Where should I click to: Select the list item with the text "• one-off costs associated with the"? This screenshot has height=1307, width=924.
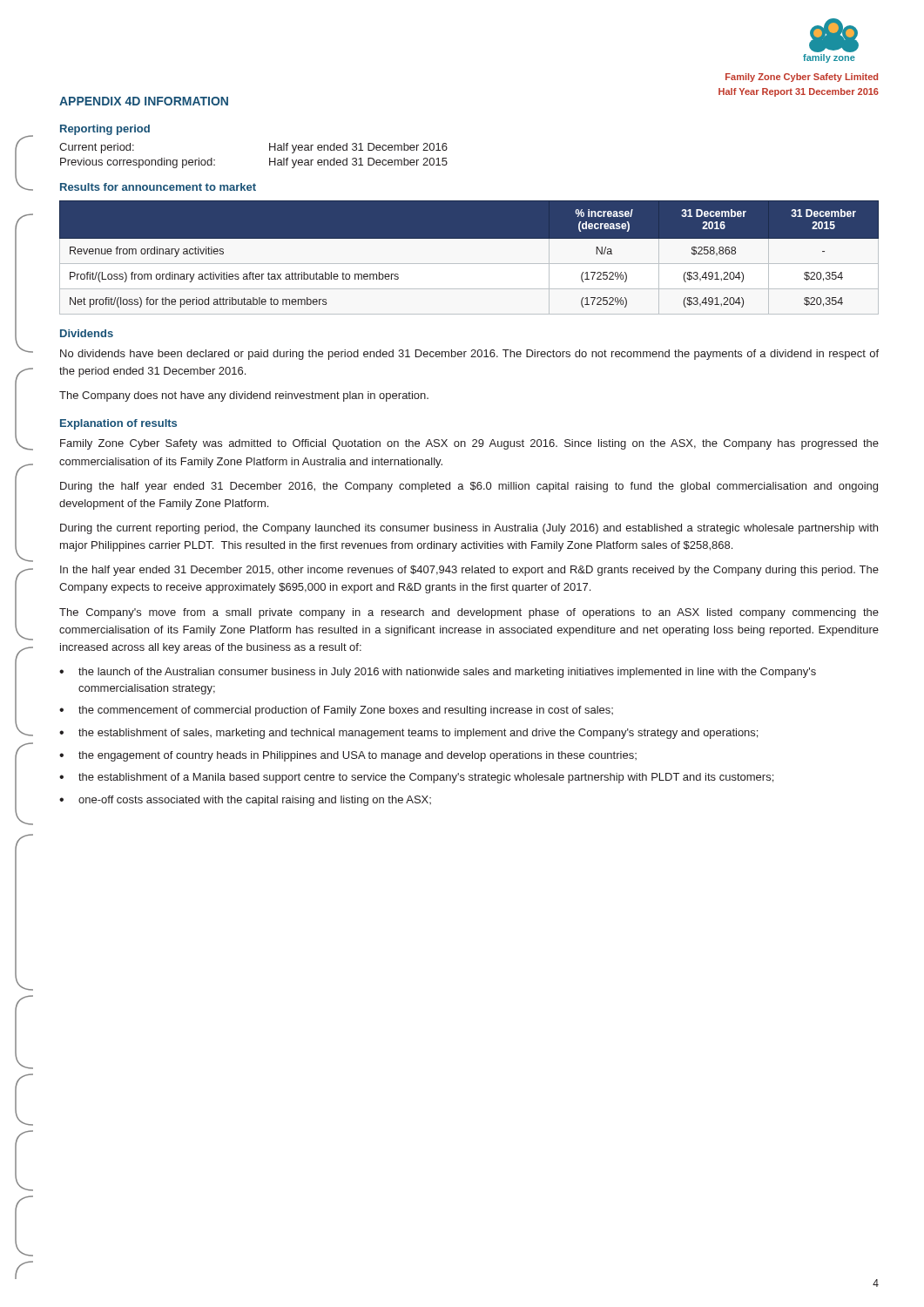click(x=245, y=801)
